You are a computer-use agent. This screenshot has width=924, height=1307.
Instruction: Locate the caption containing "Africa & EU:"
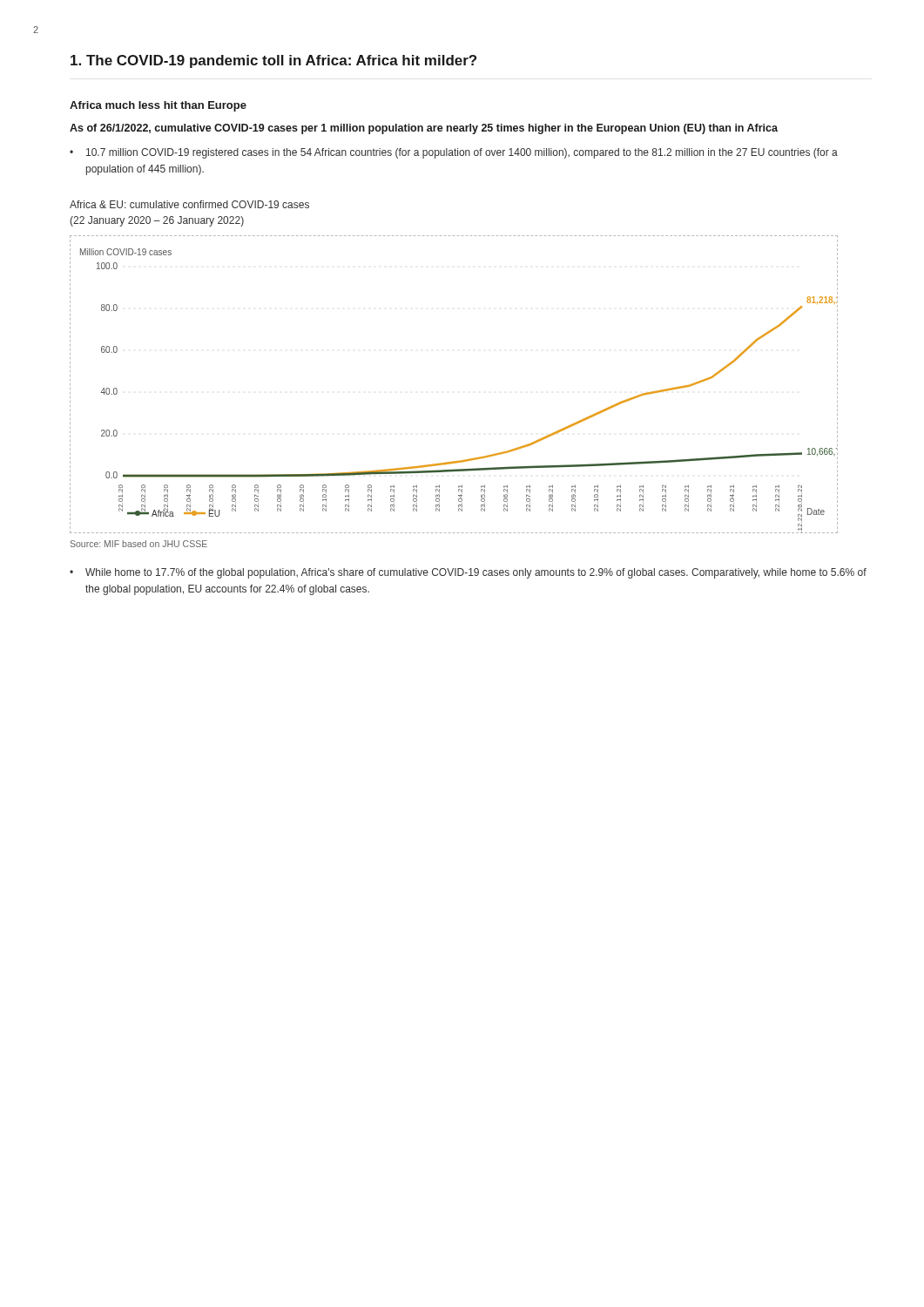click(190, 213)
